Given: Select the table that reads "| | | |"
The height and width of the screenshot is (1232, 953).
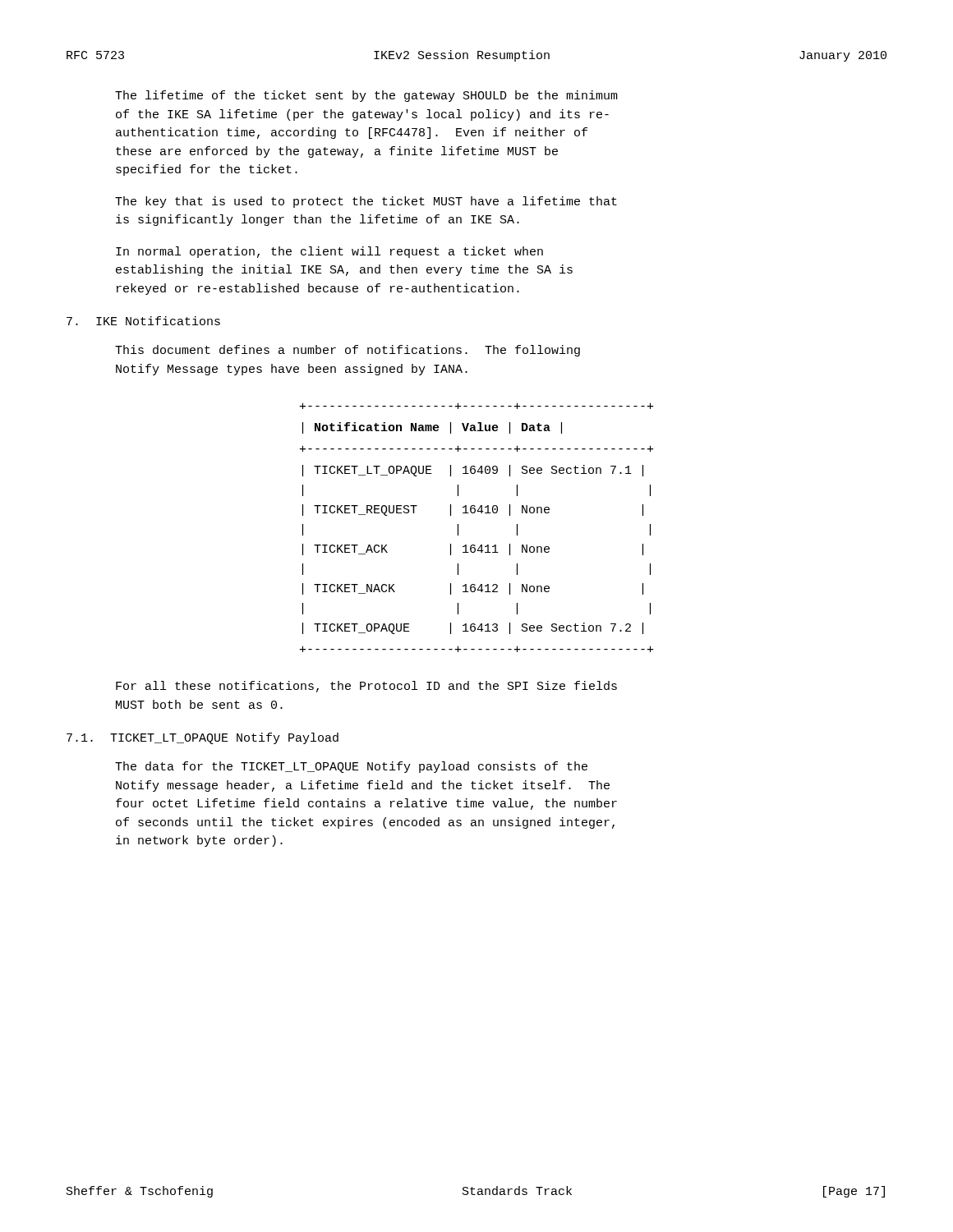Looking at the screenshot, I should (x=476, y=529).
